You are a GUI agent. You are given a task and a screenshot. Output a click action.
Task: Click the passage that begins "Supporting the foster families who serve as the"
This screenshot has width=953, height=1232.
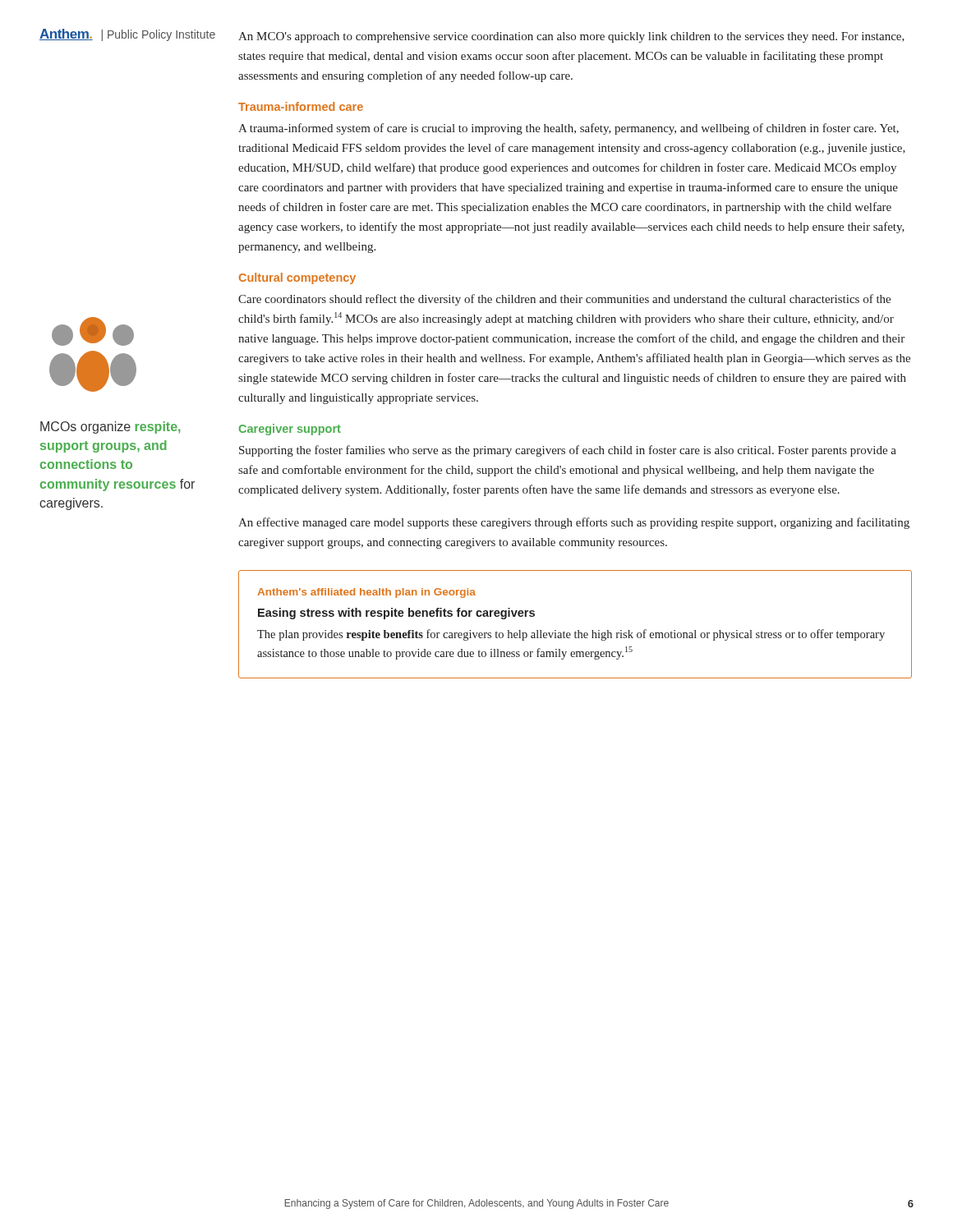coord(567,470)
